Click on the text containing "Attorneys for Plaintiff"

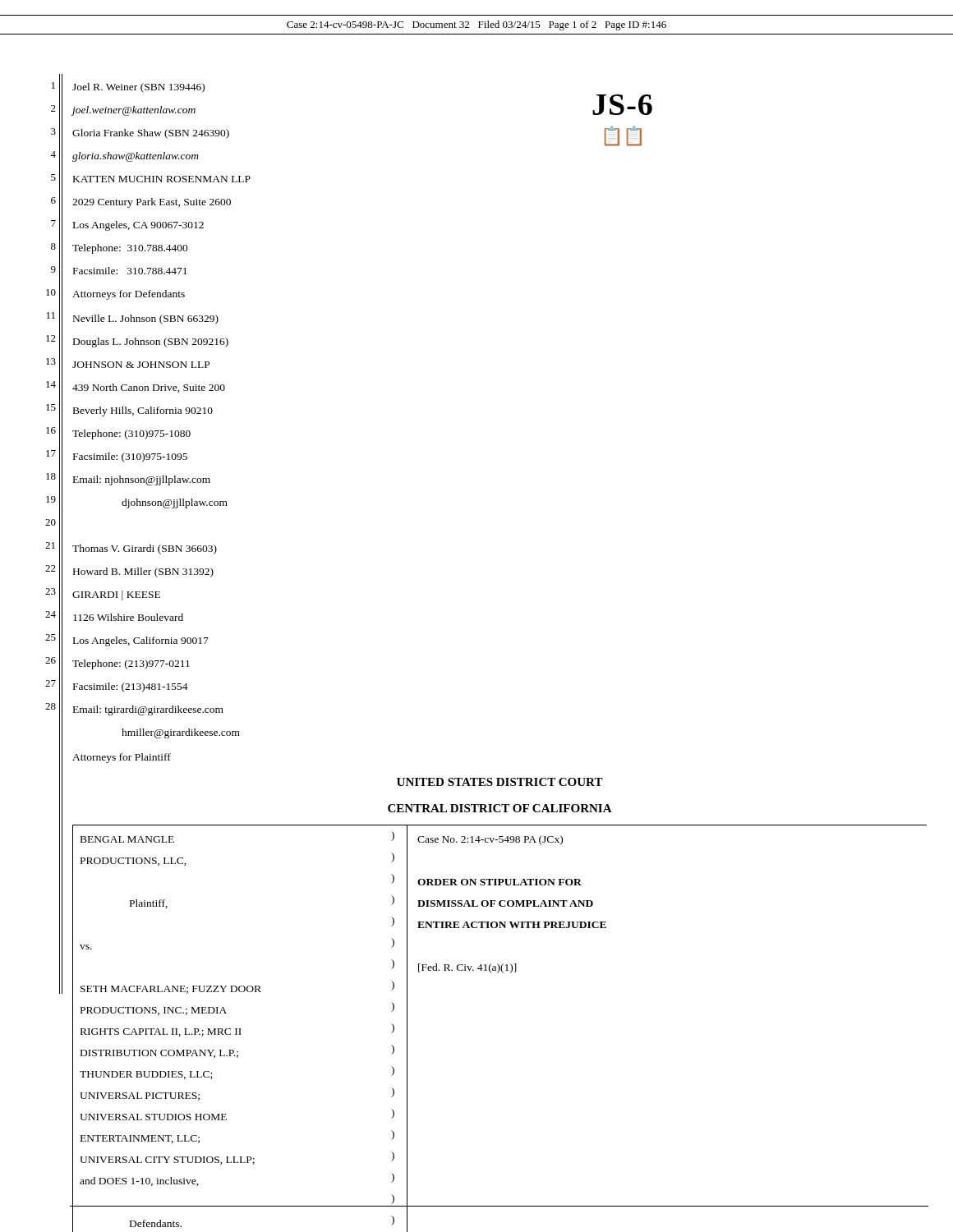tap(122, 757)
